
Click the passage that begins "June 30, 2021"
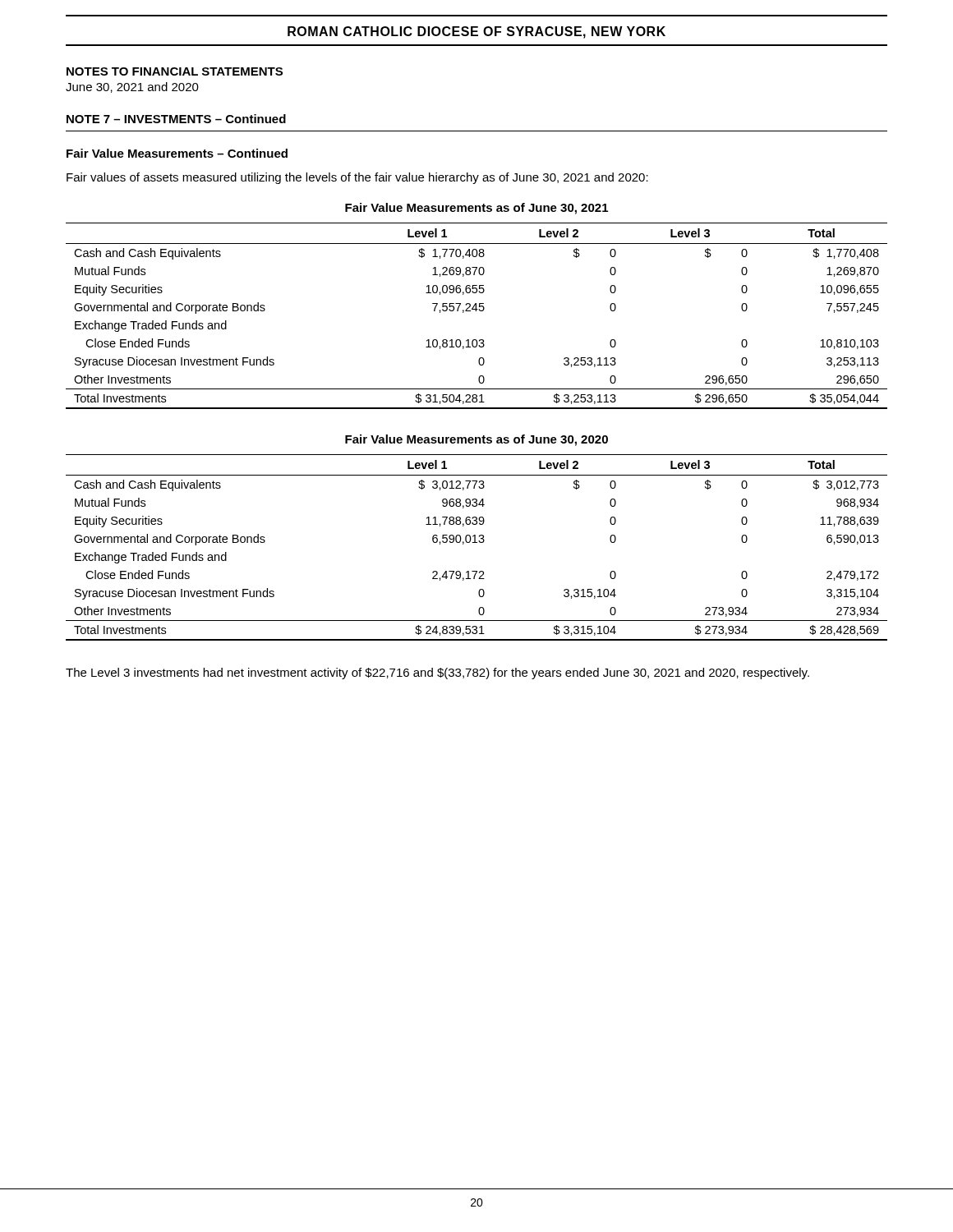(132, 87)
